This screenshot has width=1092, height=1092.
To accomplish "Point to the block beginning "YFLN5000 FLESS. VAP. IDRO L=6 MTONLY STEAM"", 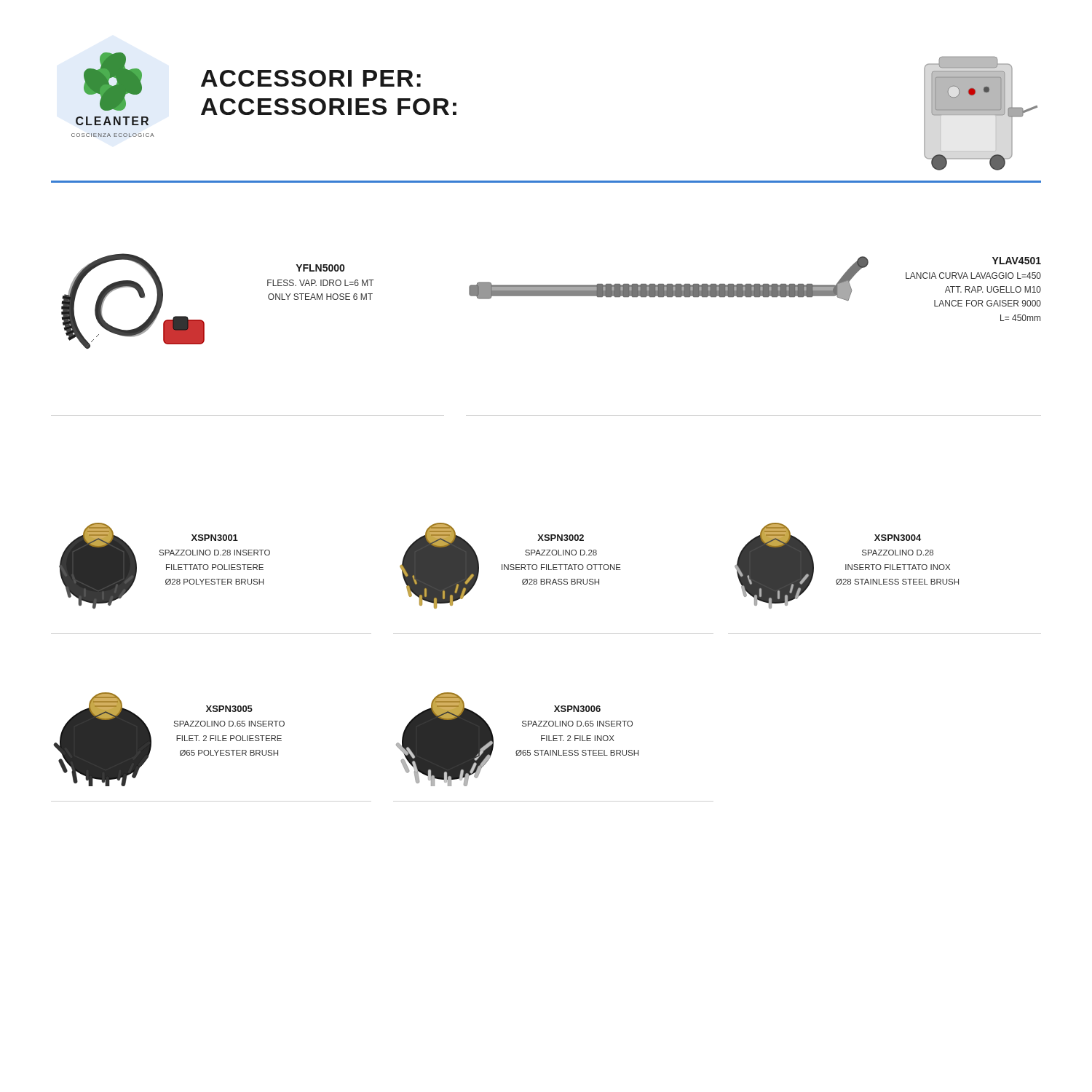I will (320, 283).
